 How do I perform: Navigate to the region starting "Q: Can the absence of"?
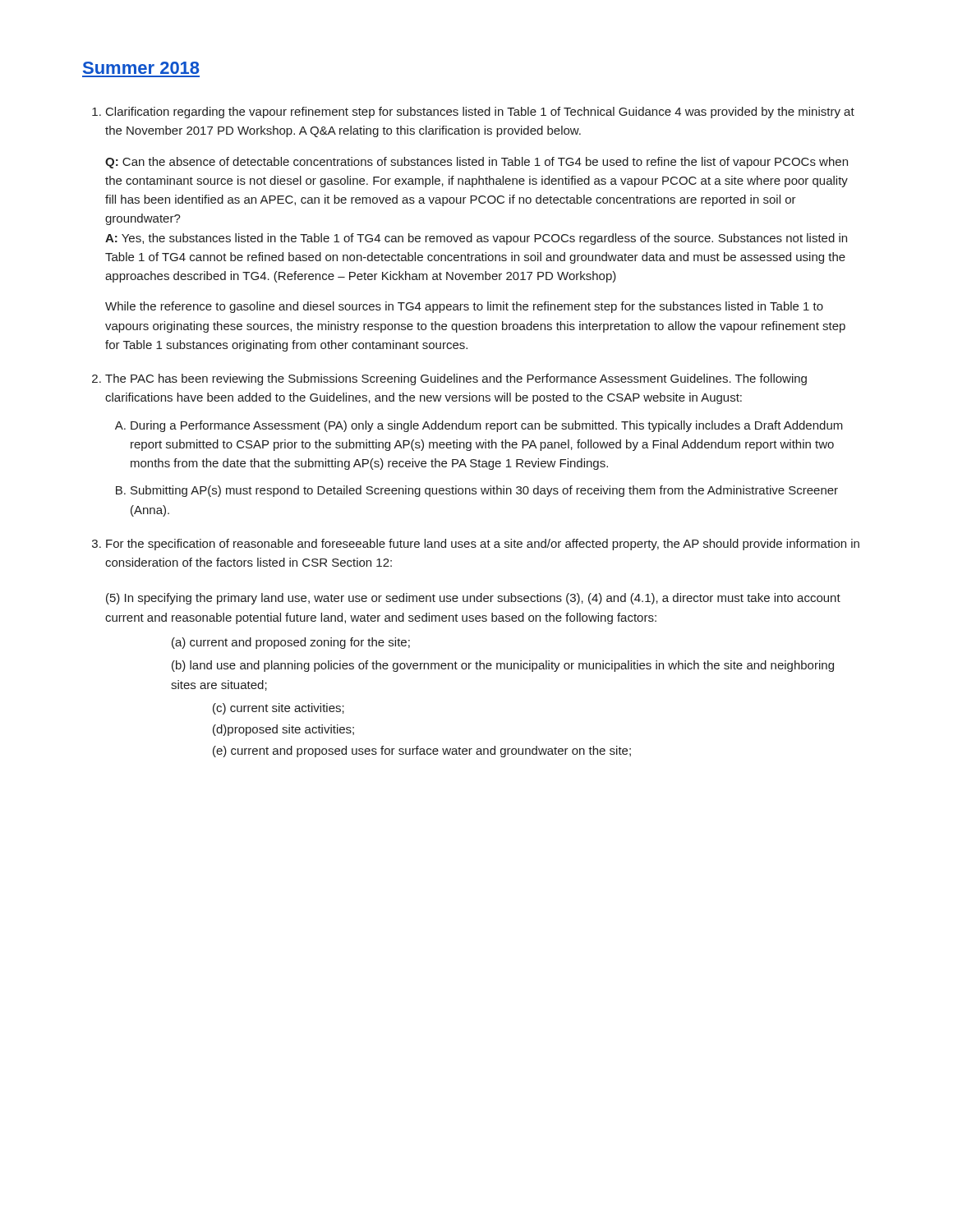476,163
